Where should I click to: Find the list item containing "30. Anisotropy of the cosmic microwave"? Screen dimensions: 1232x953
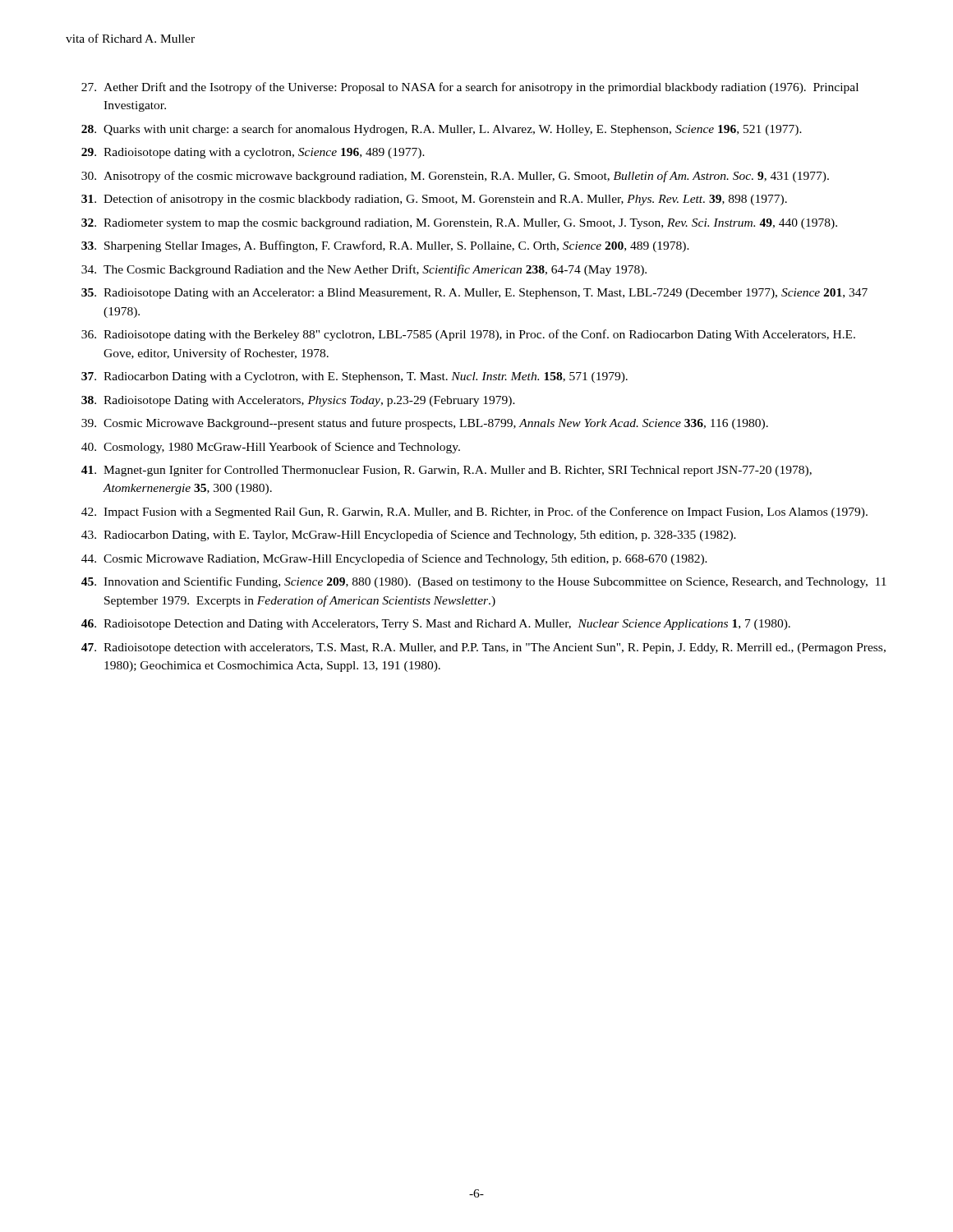point(476,176)
